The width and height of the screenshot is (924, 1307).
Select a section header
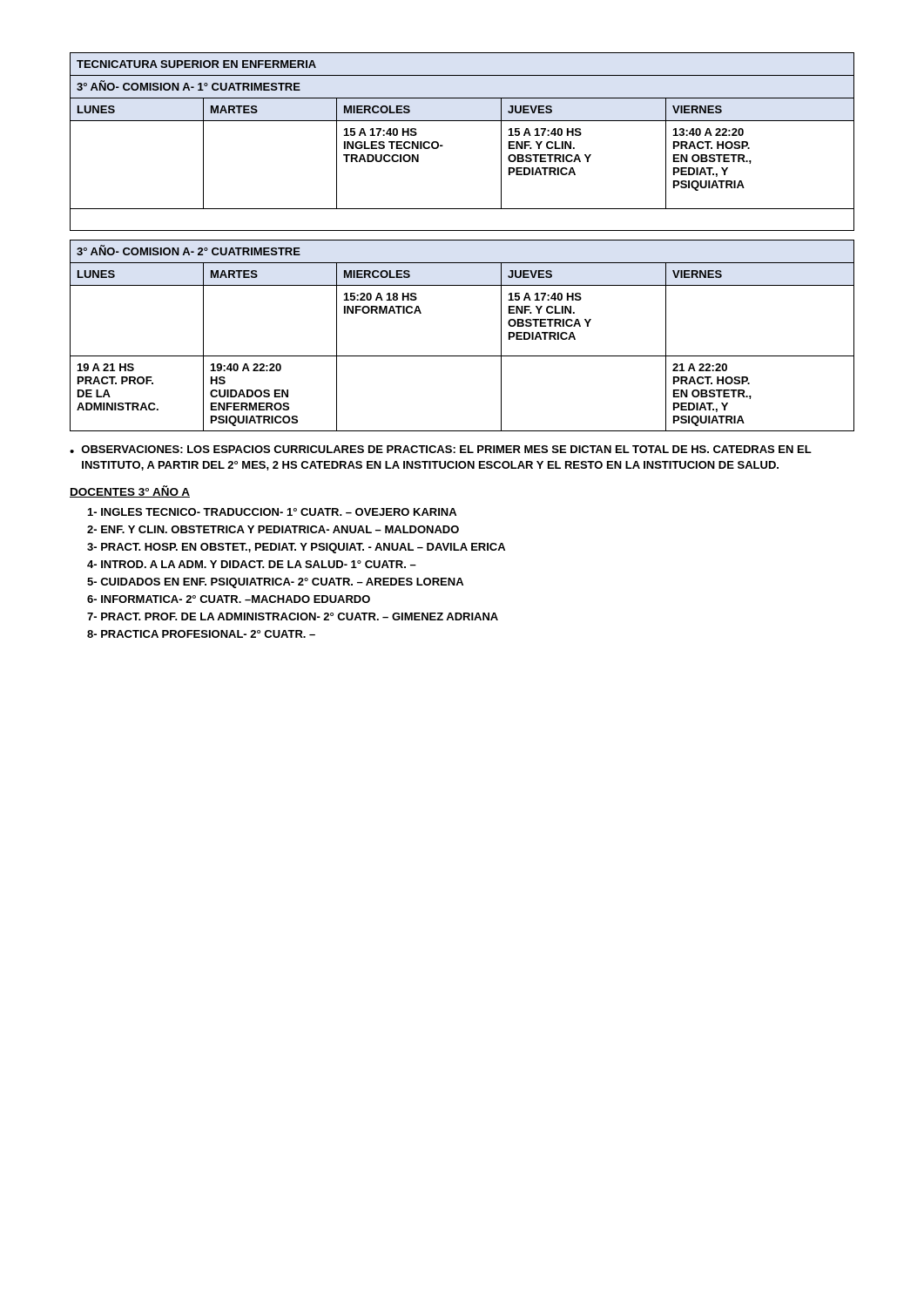click(130, 492)
